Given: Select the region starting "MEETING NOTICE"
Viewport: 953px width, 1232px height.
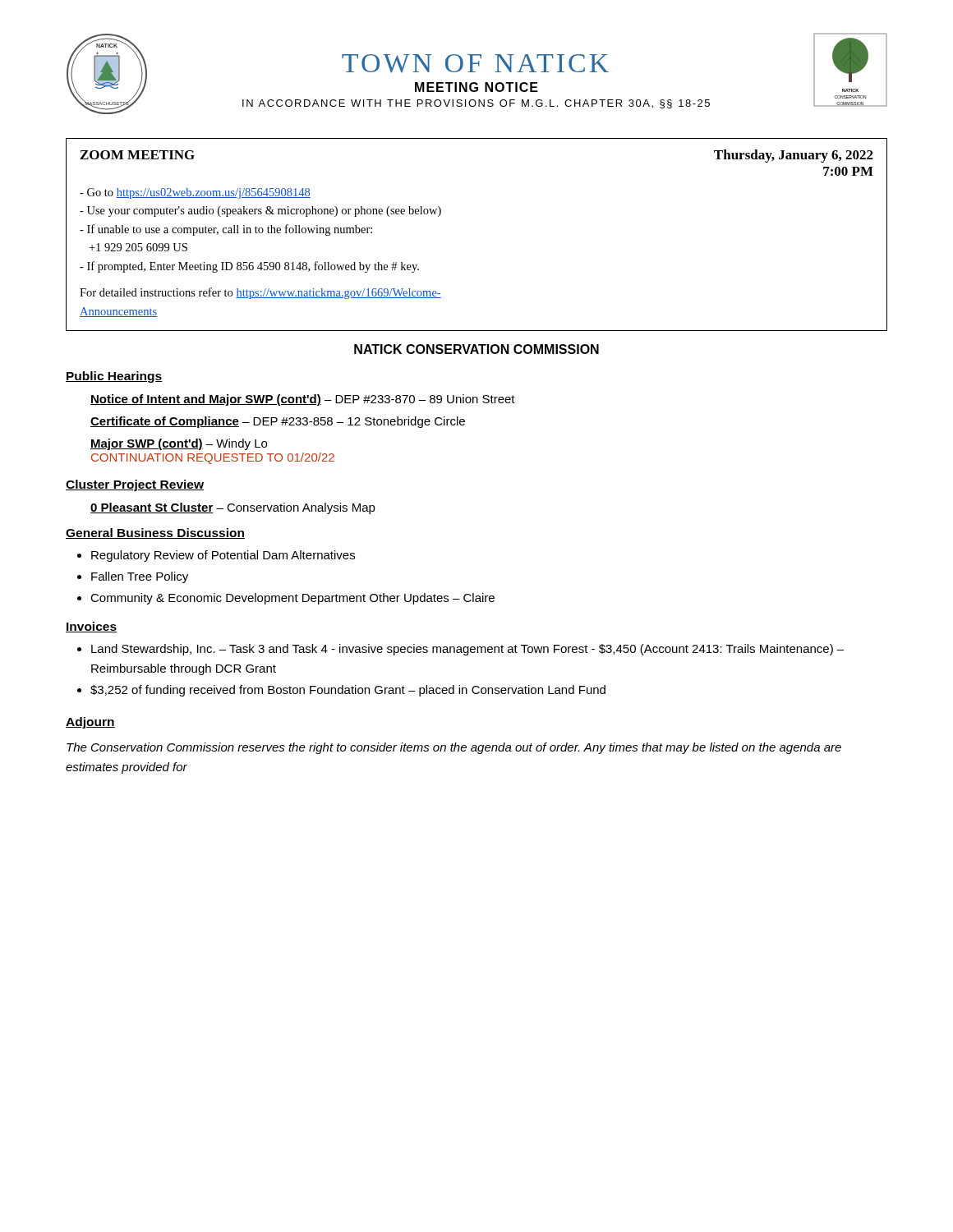Looking at the screenshot, I should point(476,87).
